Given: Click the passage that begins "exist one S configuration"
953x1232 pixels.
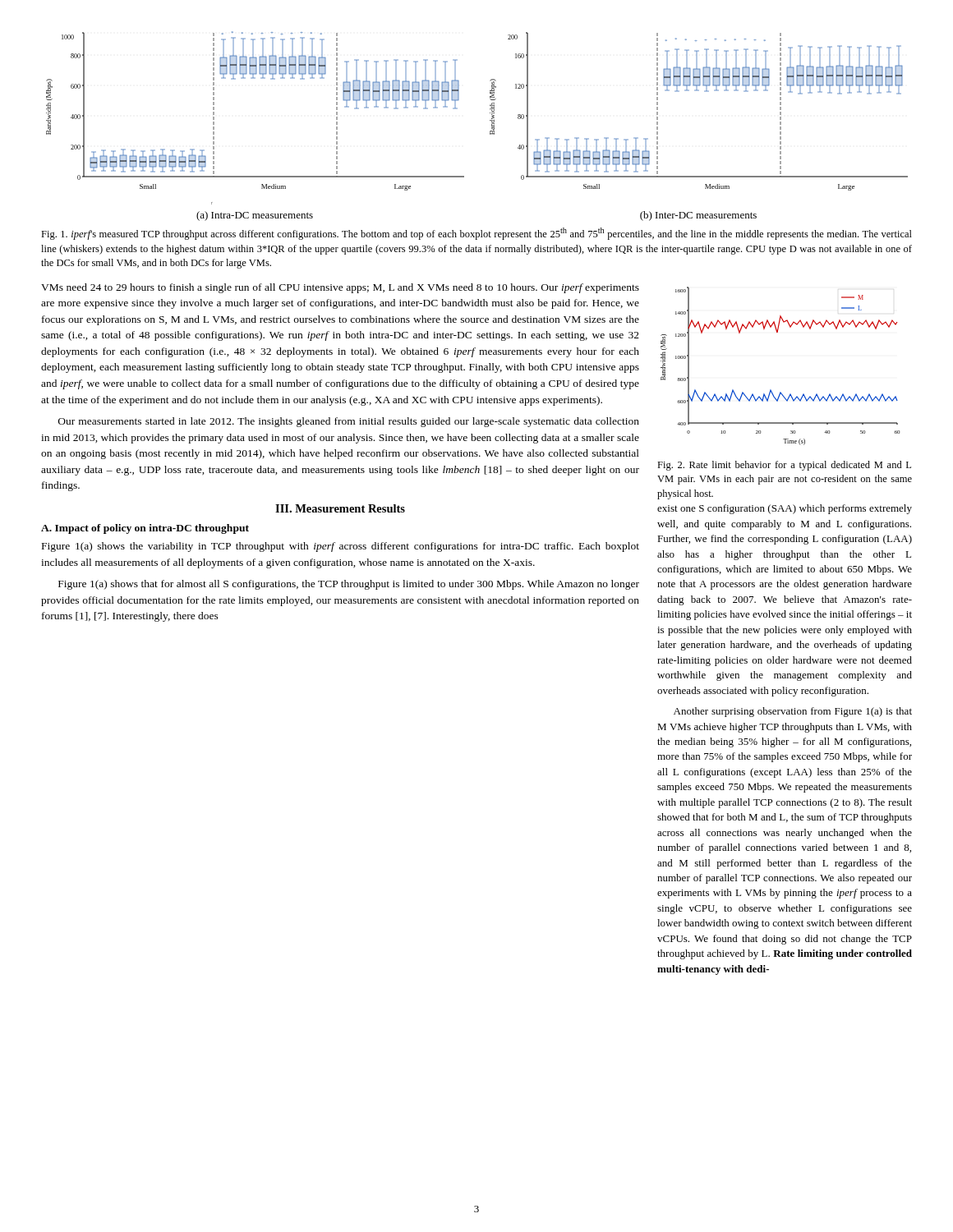Looking at the screenshot, I should pos(785,739).
